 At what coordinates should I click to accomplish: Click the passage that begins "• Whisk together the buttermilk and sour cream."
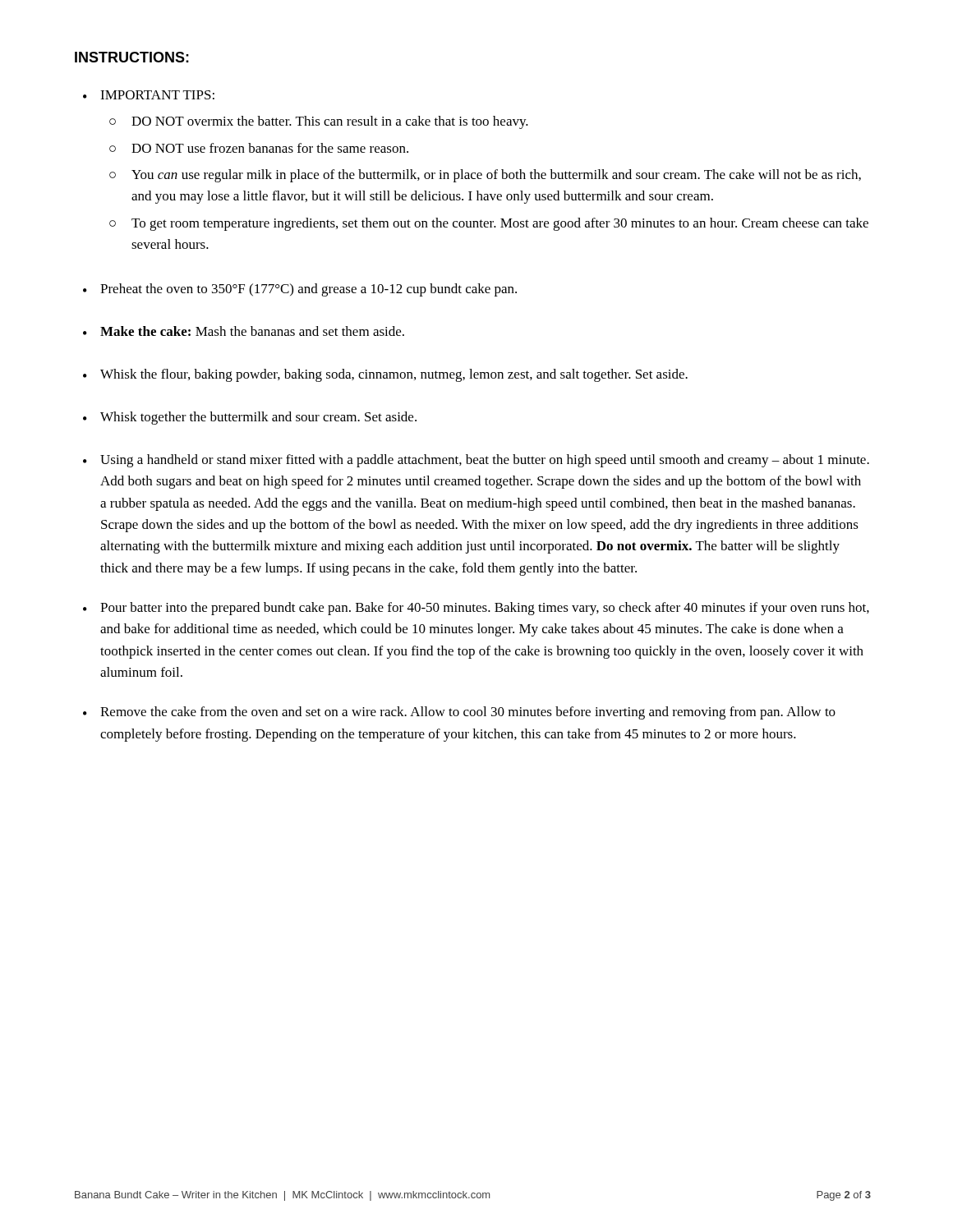(x=250, y=418)
